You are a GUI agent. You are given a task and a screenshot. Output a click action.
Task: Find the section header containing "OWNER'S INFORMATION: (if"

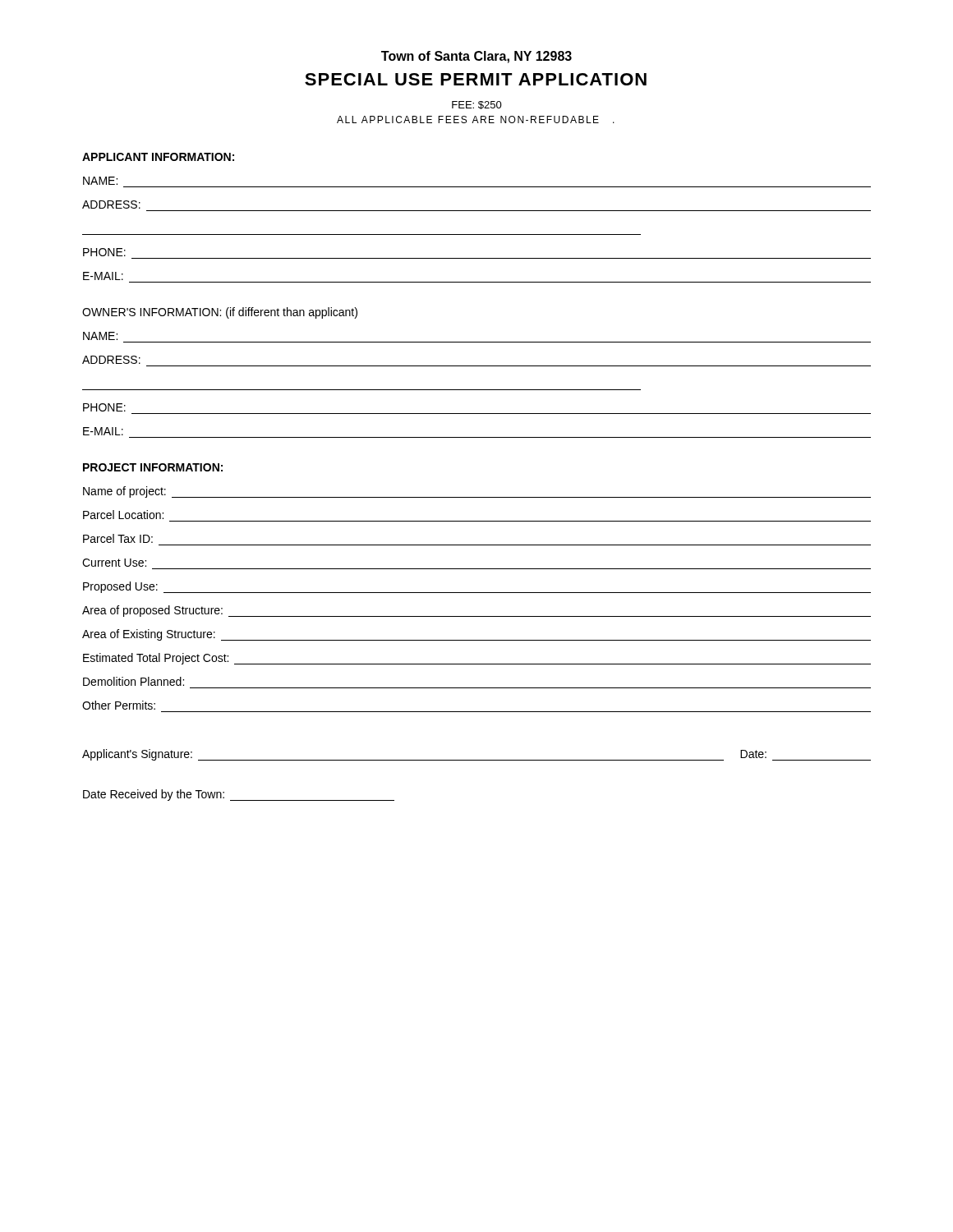pyautogui.click(x=220, y=312)
